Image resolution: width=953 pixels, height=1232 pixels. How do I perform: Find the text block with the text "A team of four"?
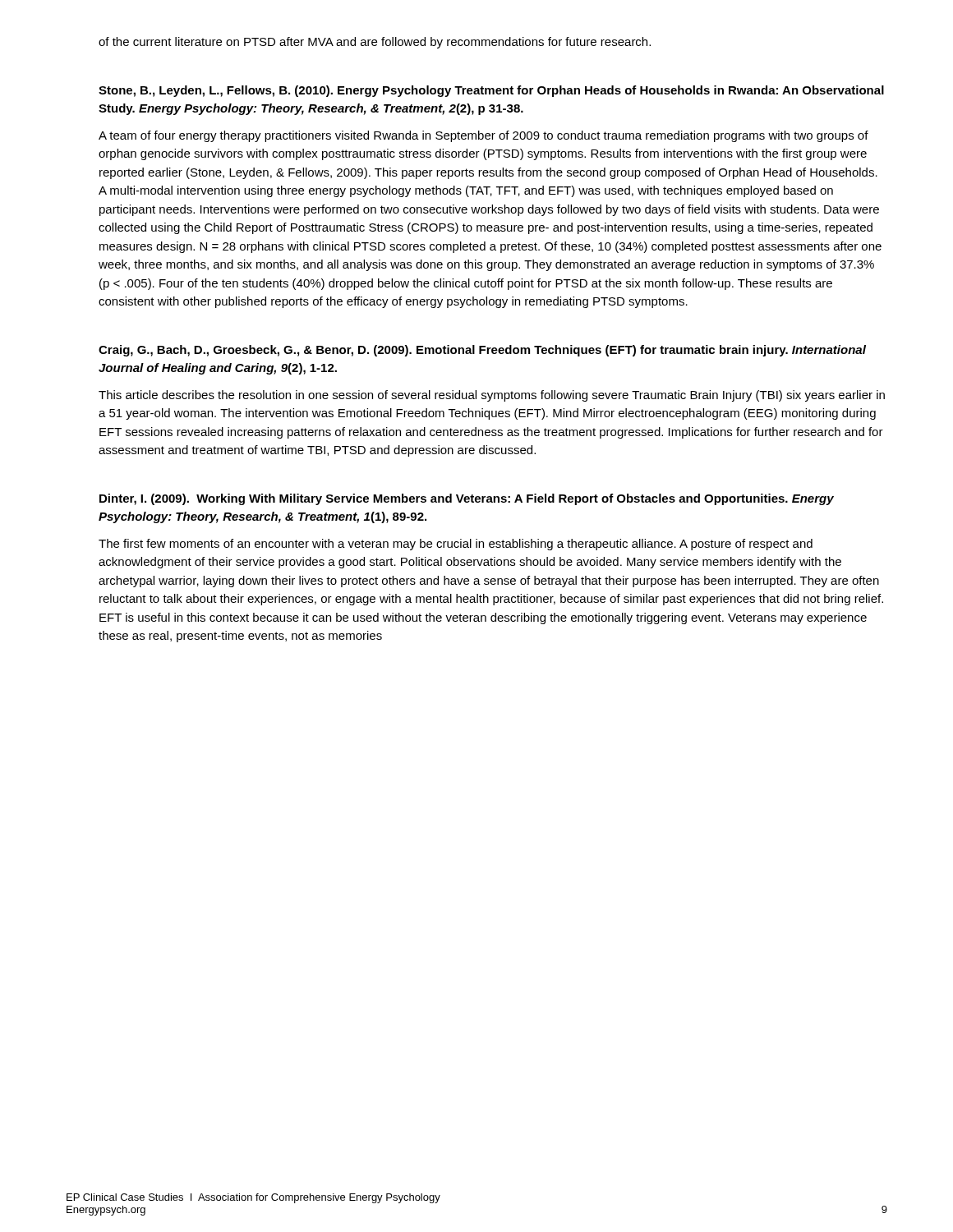coord(490,218)
